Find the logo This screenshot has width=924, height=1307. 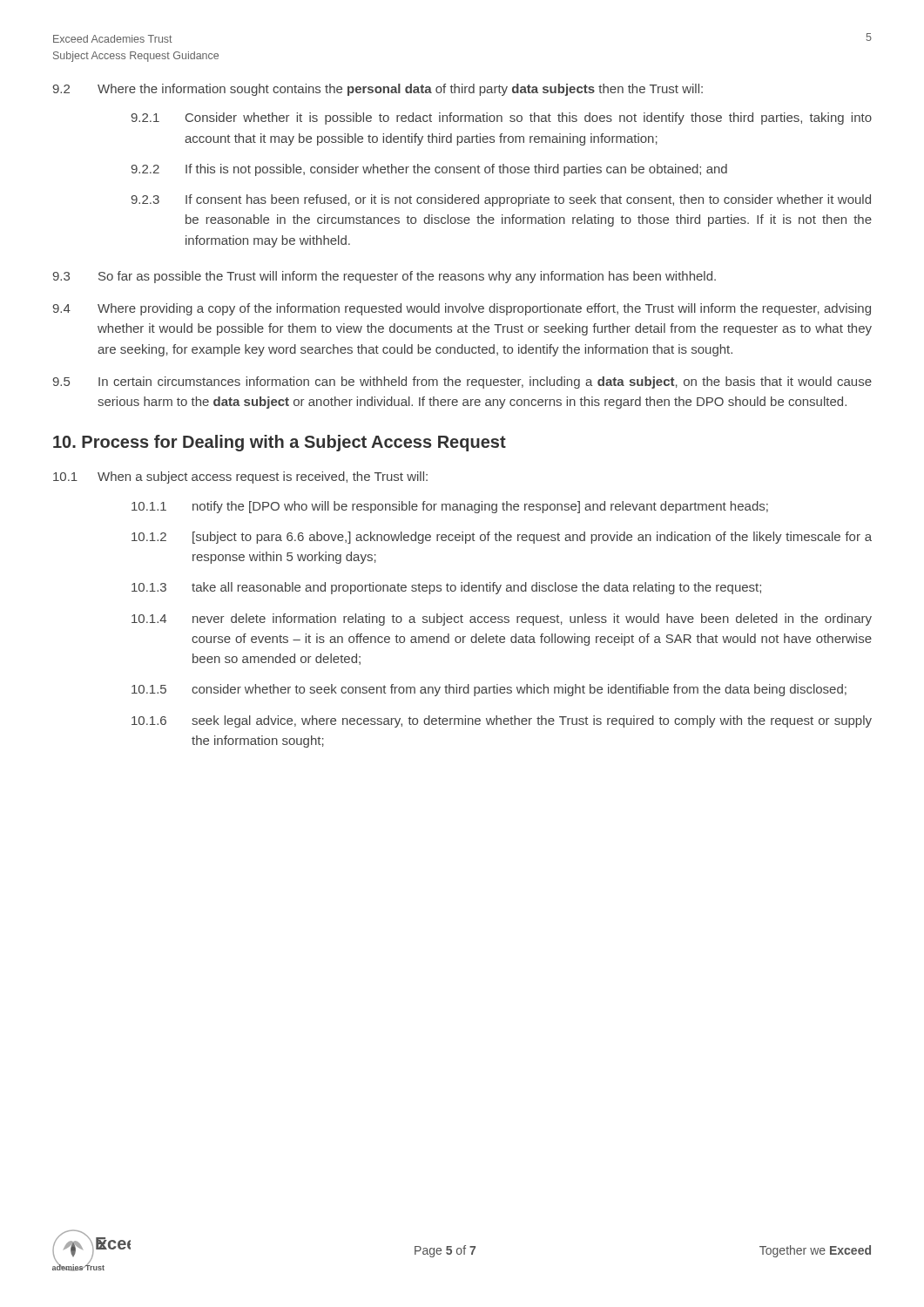click(91, 1250)
